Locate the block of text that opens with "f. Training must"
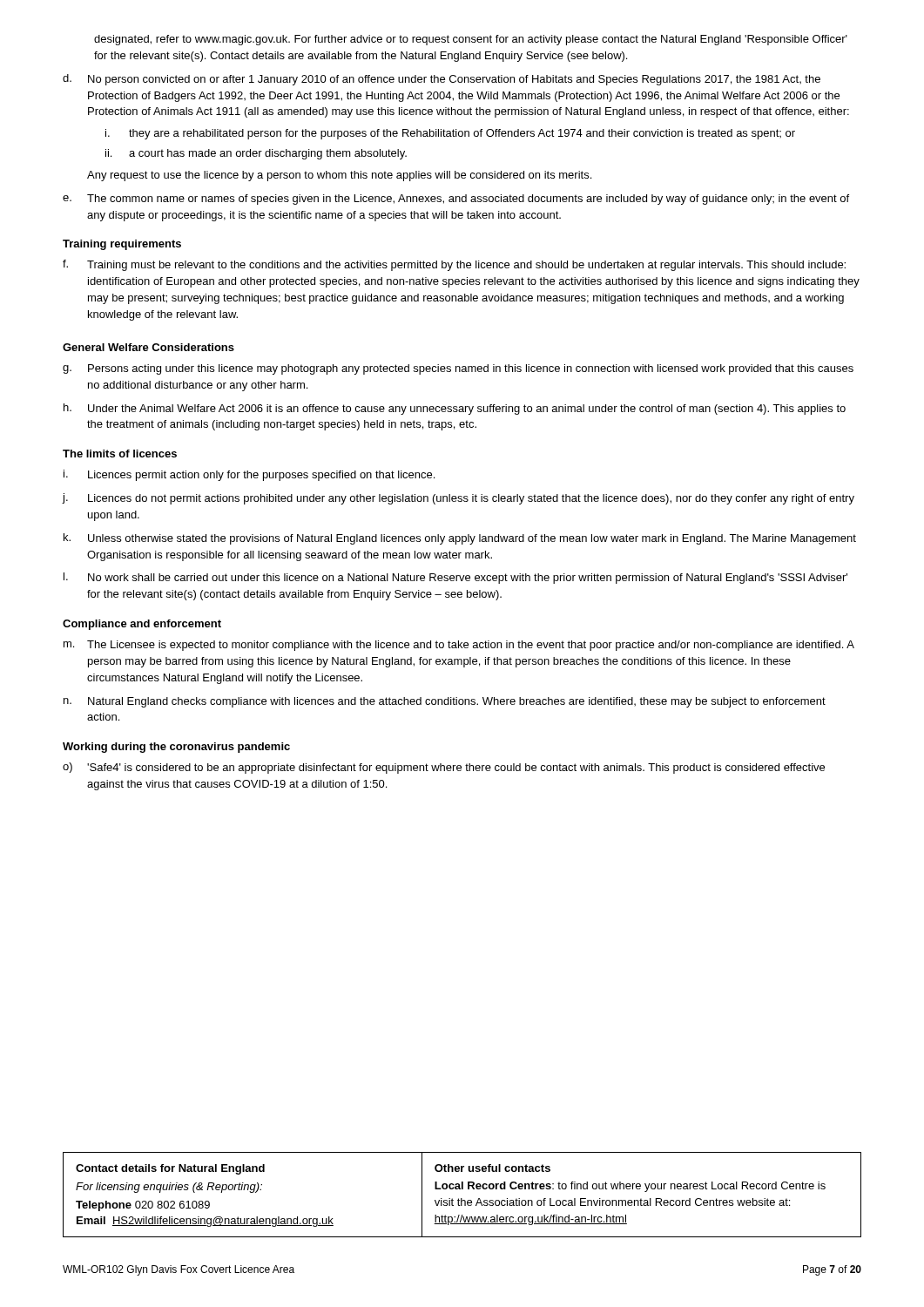This screenshot has height=1307, width=924. (462, 290)
